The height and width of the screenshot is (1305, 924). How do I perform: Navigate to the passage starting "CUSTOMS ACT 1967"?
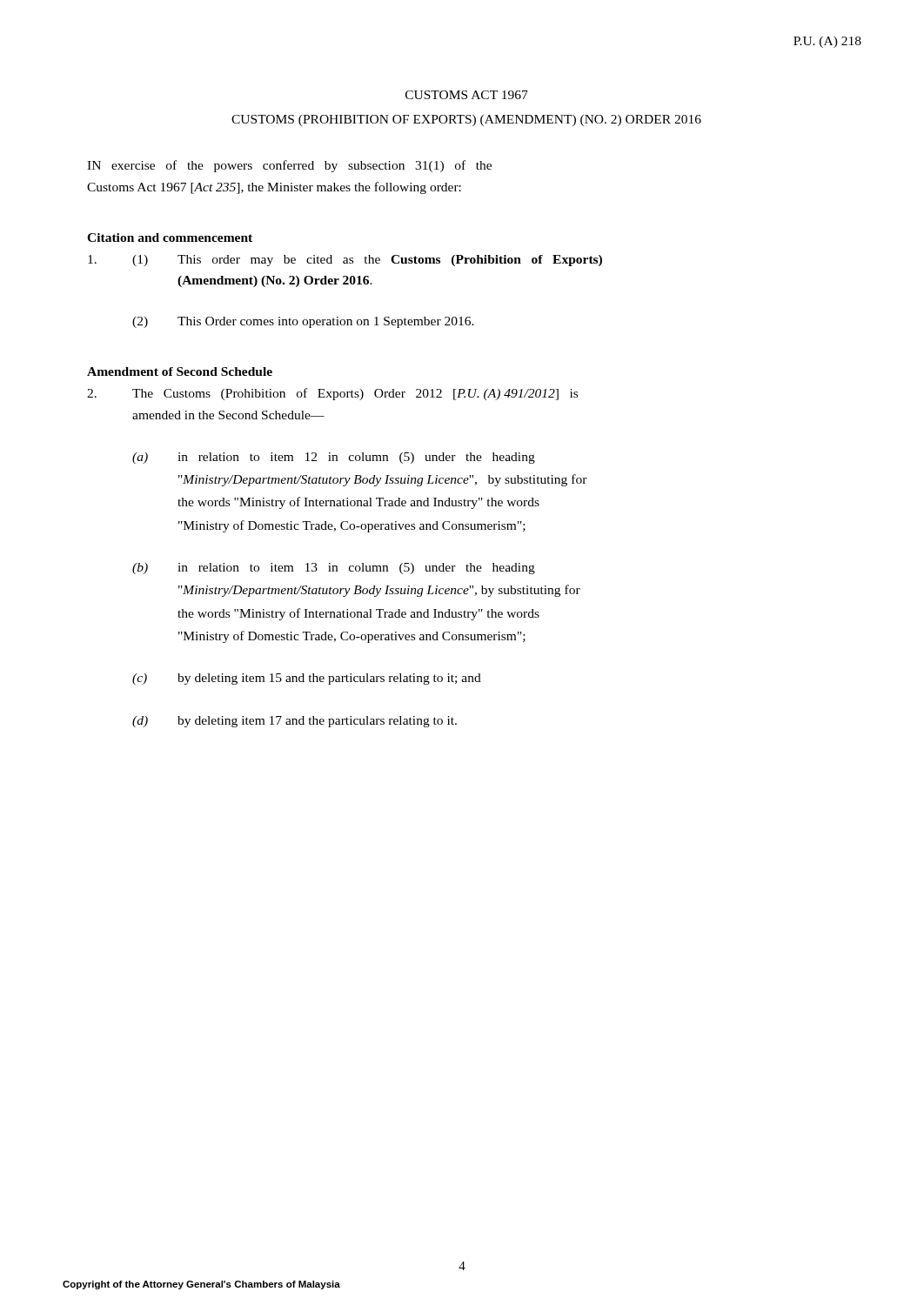pos(466,94)
